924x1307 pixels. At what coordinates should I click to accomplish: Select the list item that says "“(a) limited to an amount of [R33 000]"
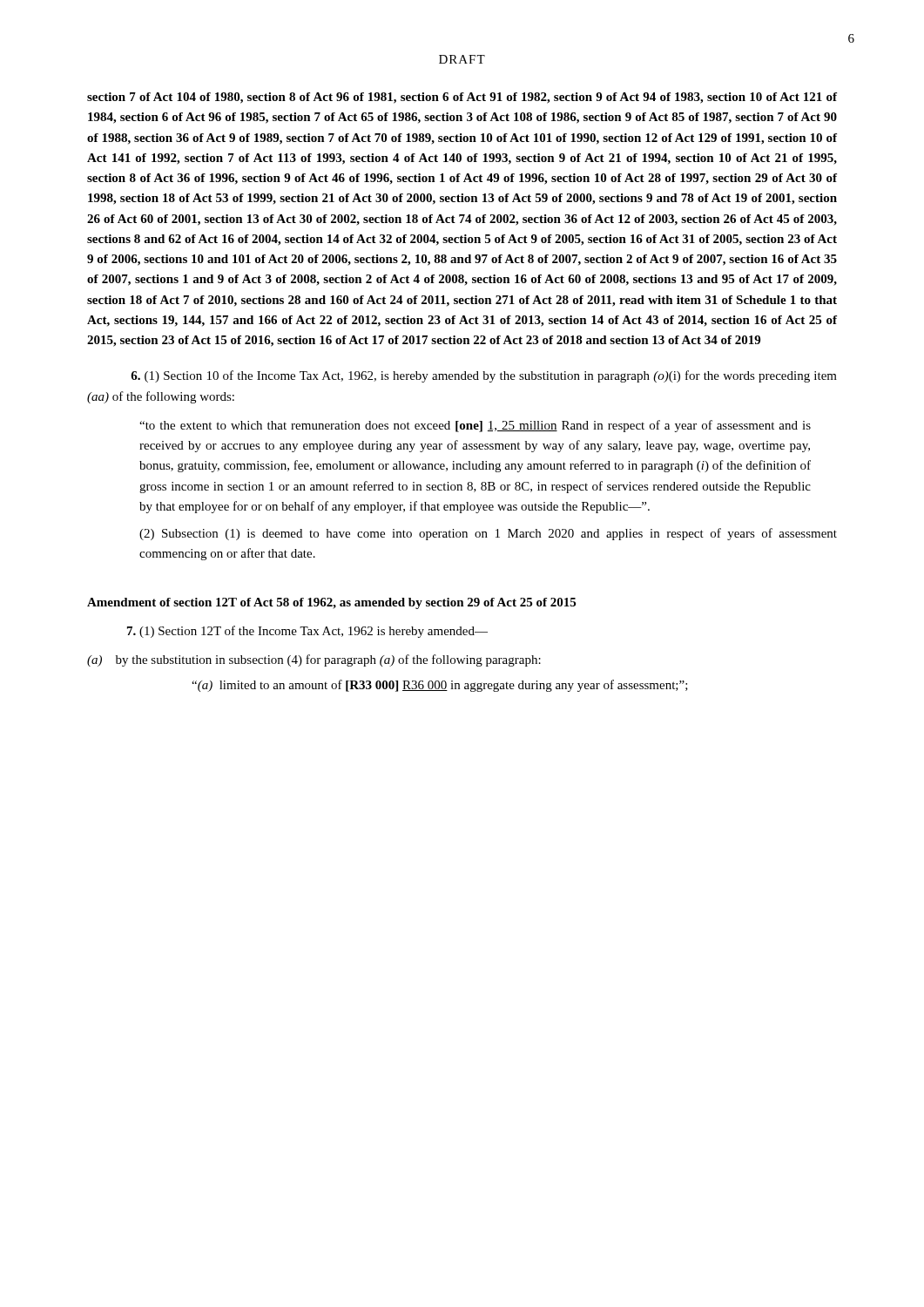(440, 685)
